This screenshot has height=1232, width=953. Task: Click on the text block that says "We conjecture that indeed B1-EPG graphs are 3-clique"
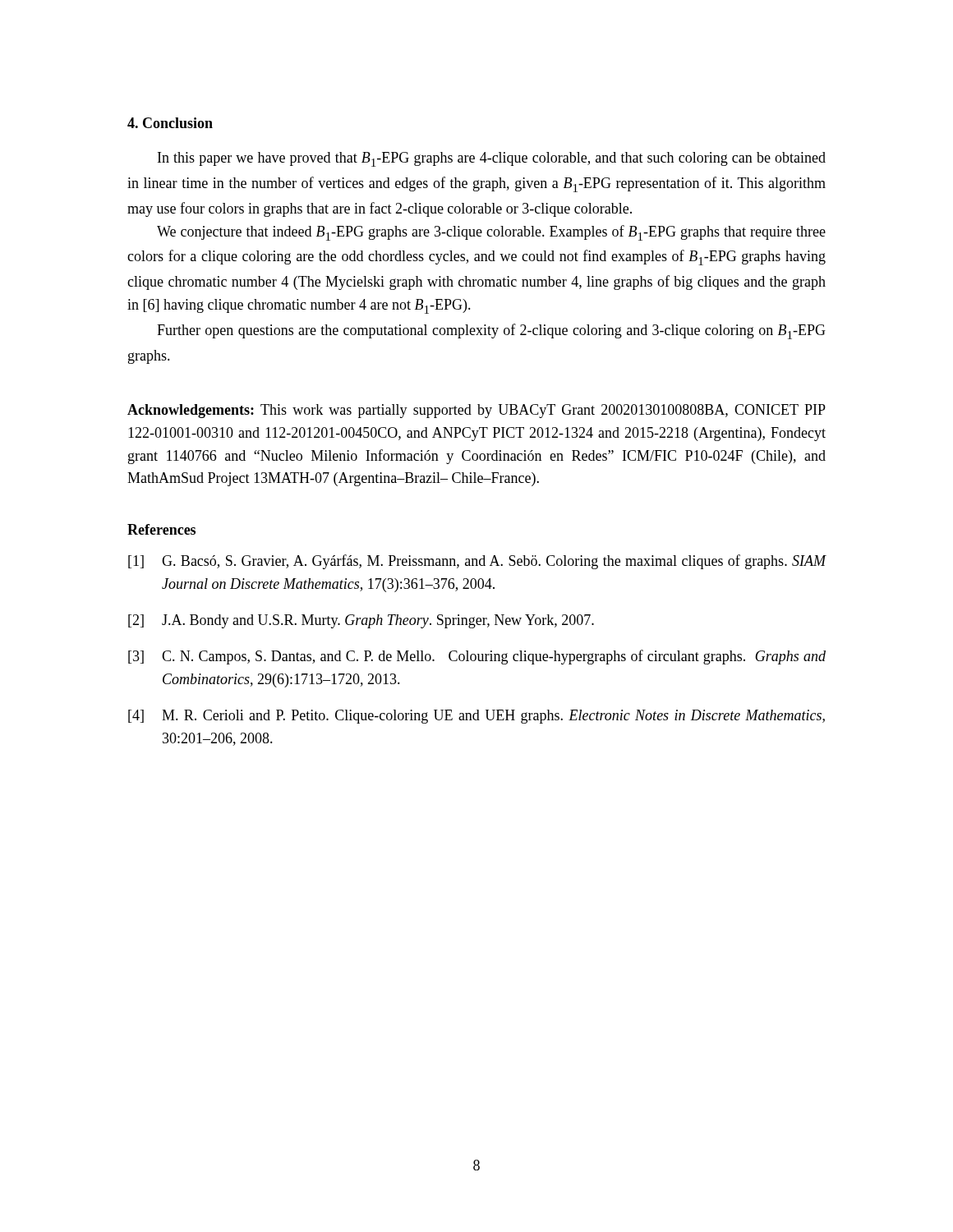[x=476, y=270]
